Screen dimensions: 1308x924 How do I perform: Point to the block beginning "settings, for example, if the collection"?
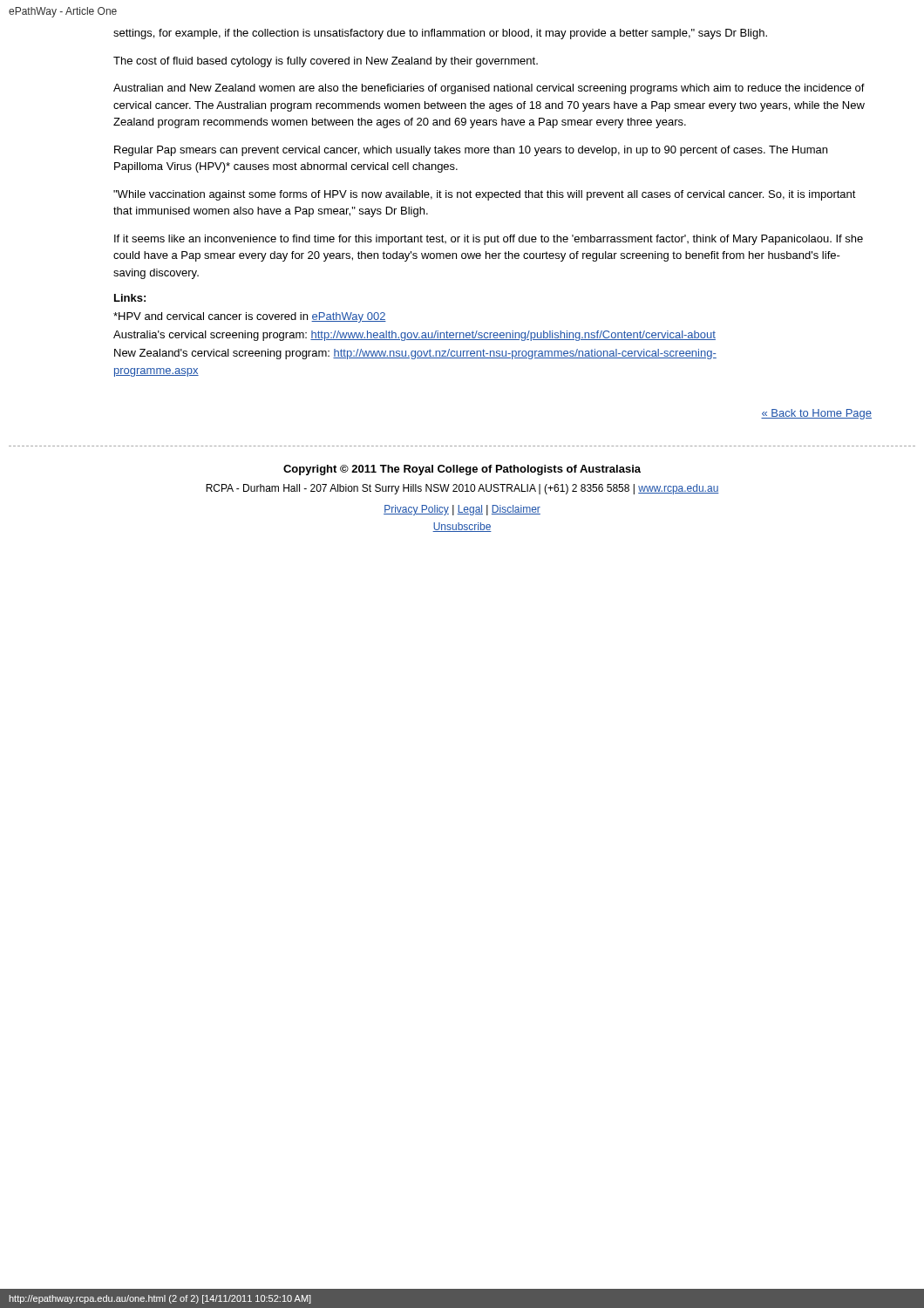441,33
